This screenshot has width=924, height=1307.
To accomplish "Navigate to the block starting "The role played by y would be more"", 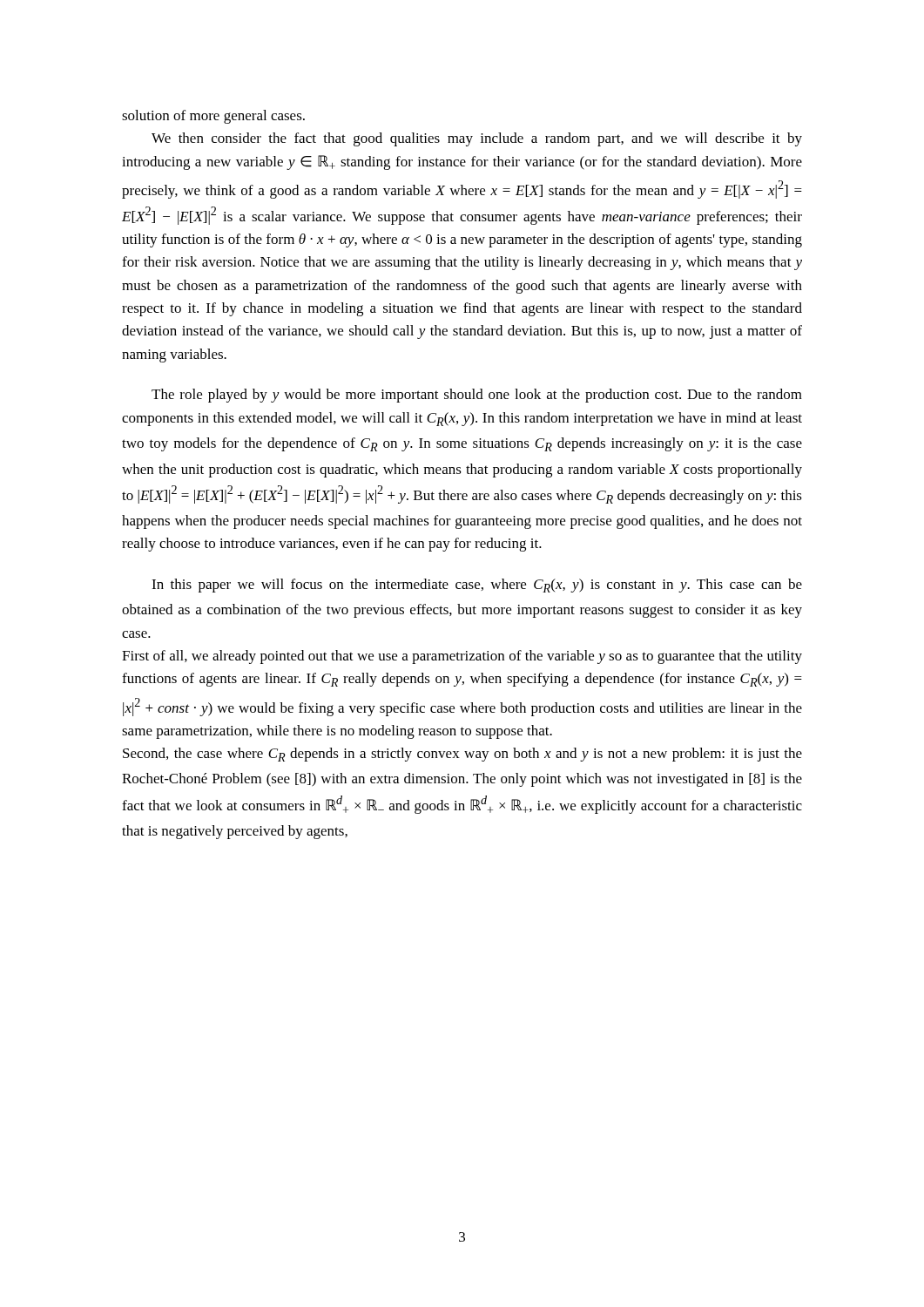I will click(462, 470).
